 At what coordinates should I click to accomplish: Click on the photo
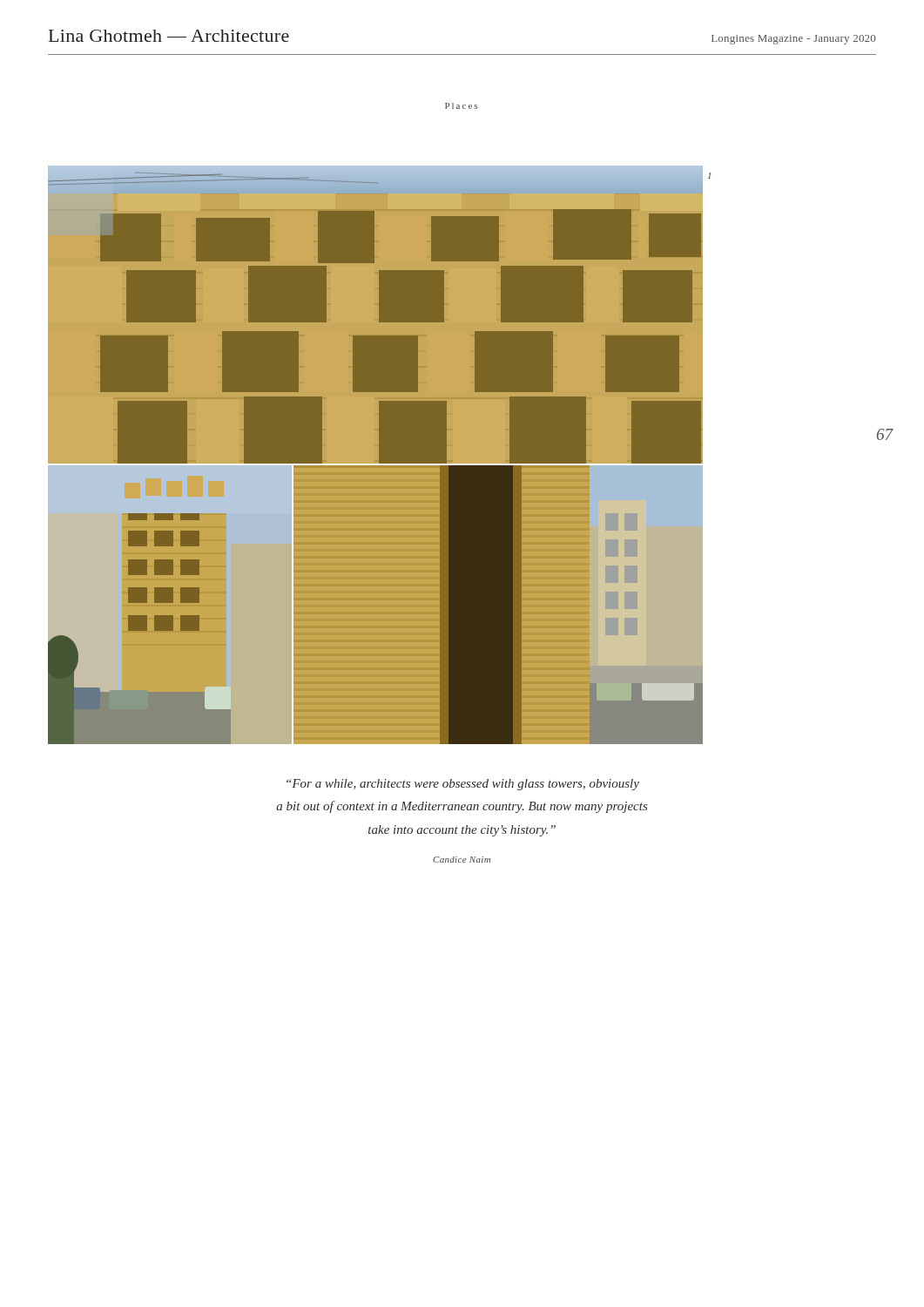[x=375, y=455]
